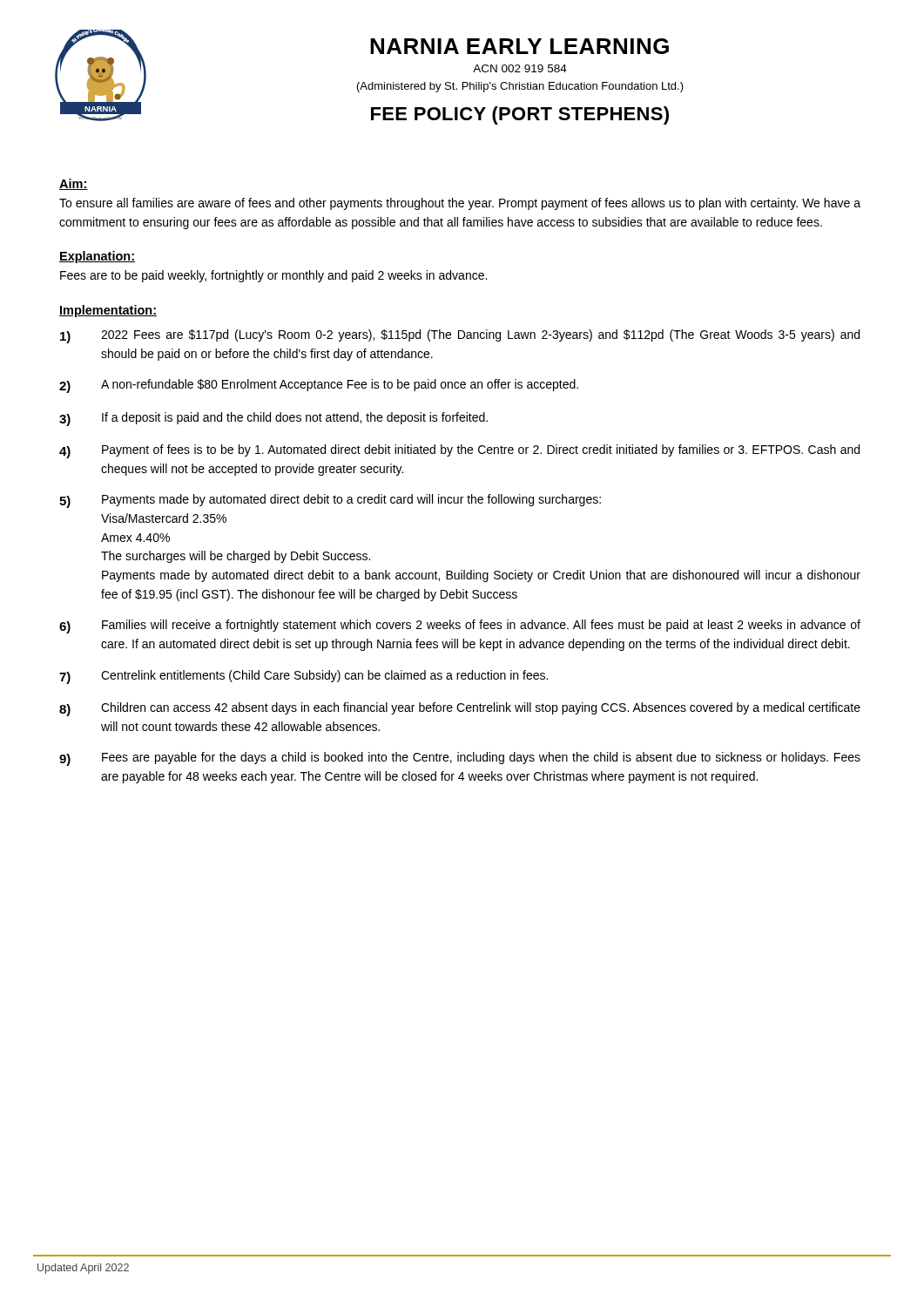Locate the title that says "FEE POLICY (PORT STEPHENS)"

tap(520, 114)
